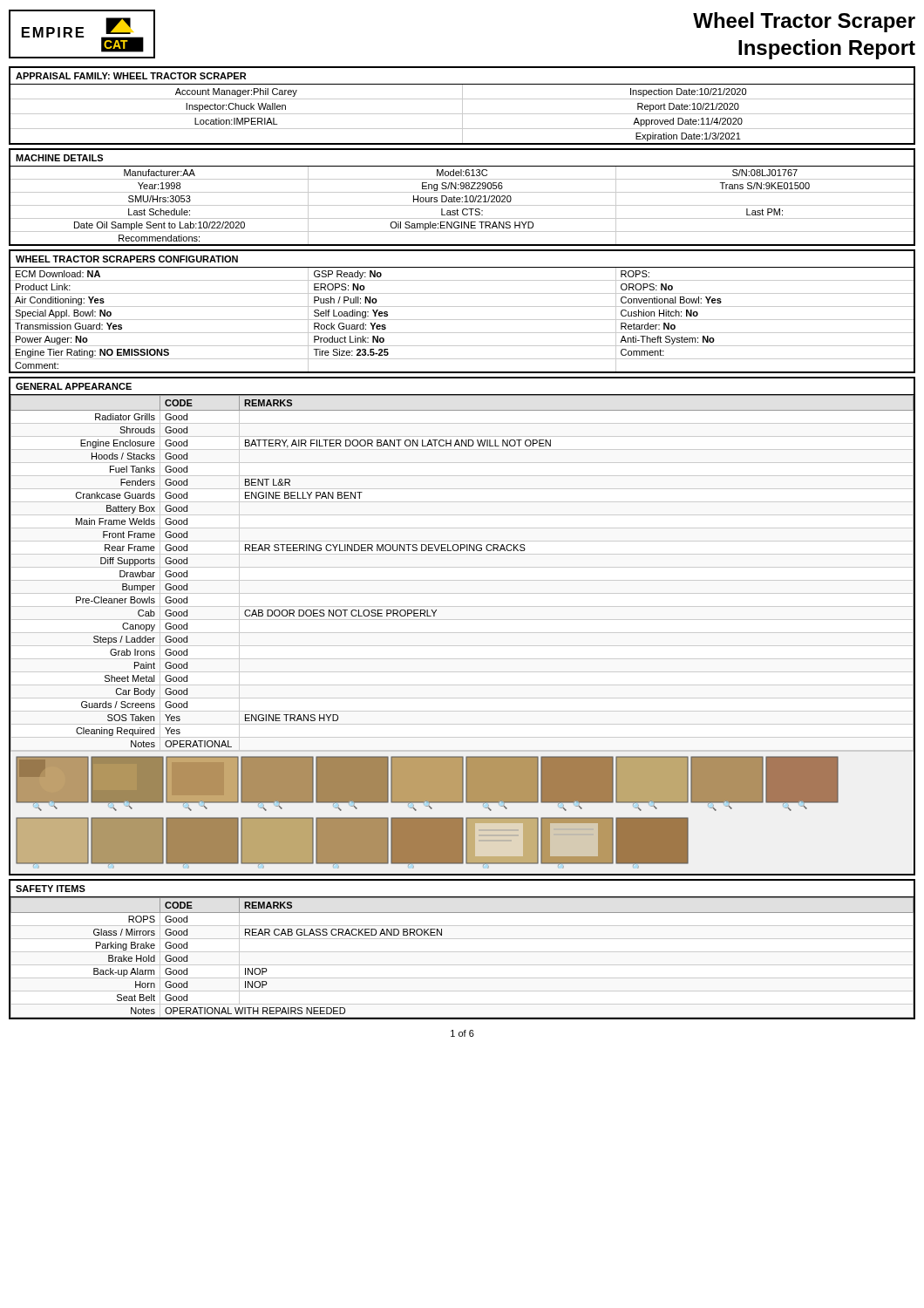This screenshot has height=1308, width=924.
Task: Select the table that reads "Grab Irons"
Action: tap(462, 573)
